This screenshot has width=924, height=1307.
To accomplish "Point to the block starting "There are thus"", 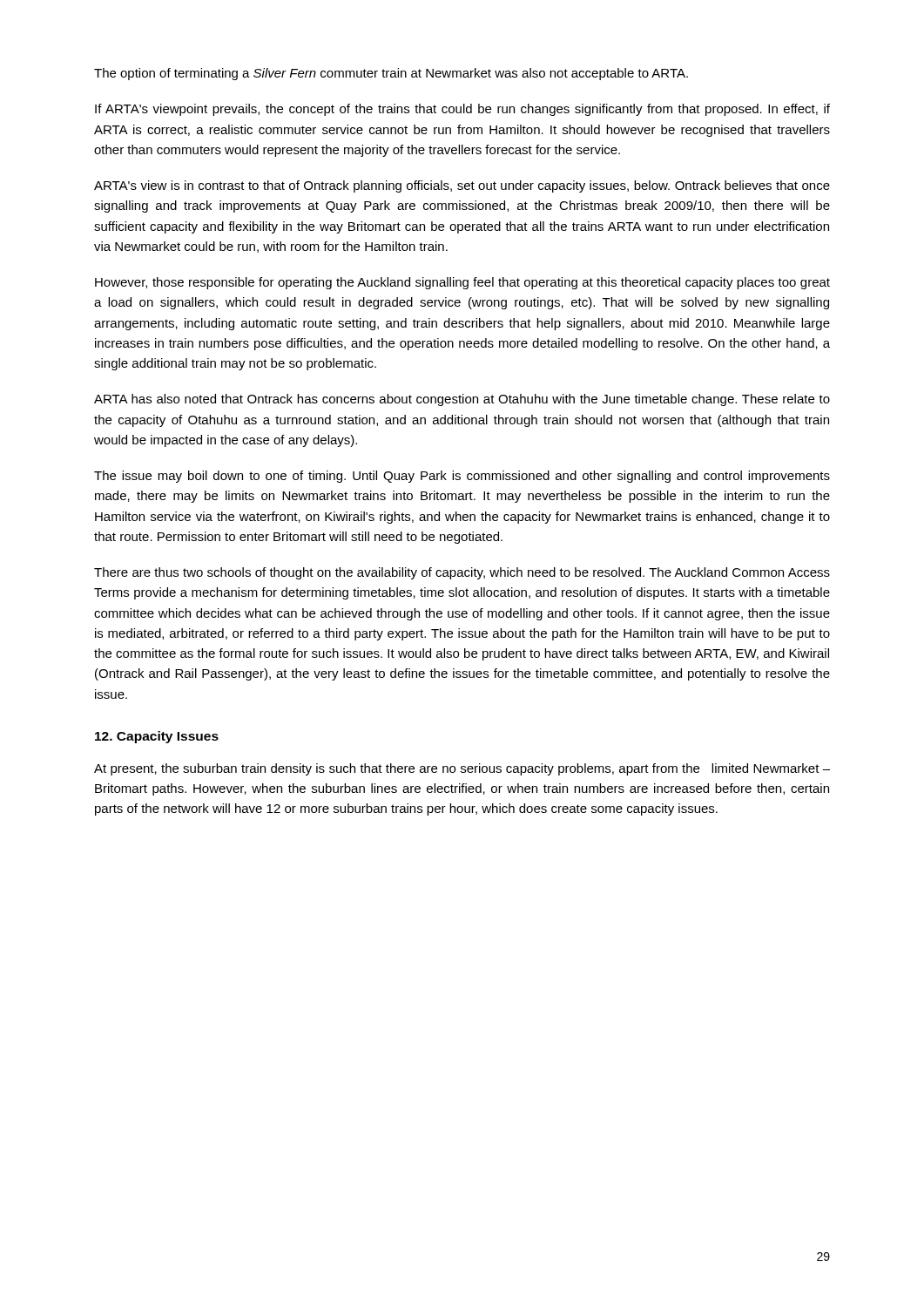I will pyautogui.click(x=462, y=633).
